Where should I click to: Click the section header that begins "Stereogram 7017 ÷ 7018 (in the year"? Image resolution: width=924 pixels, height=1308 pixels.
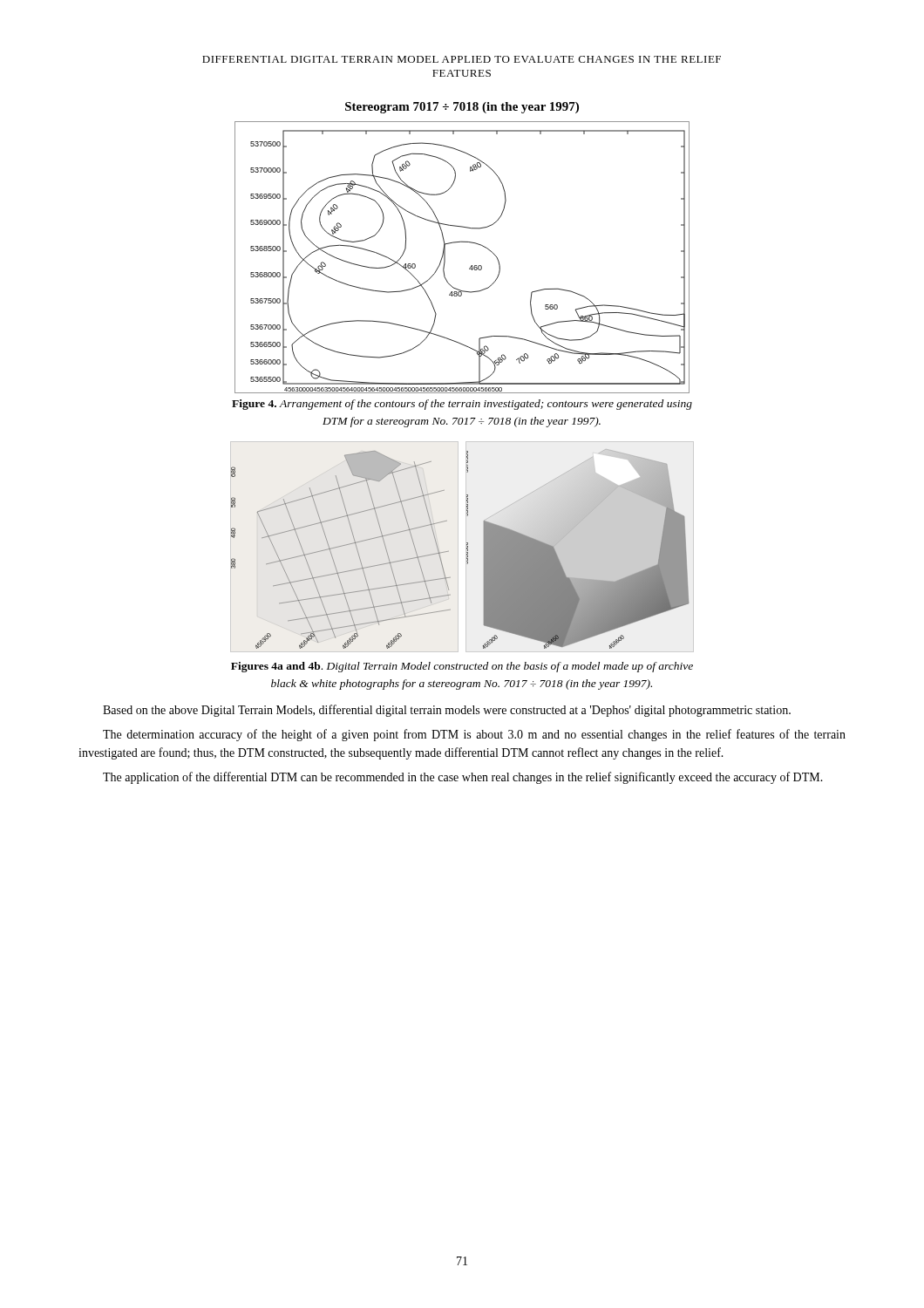[462, 106]
